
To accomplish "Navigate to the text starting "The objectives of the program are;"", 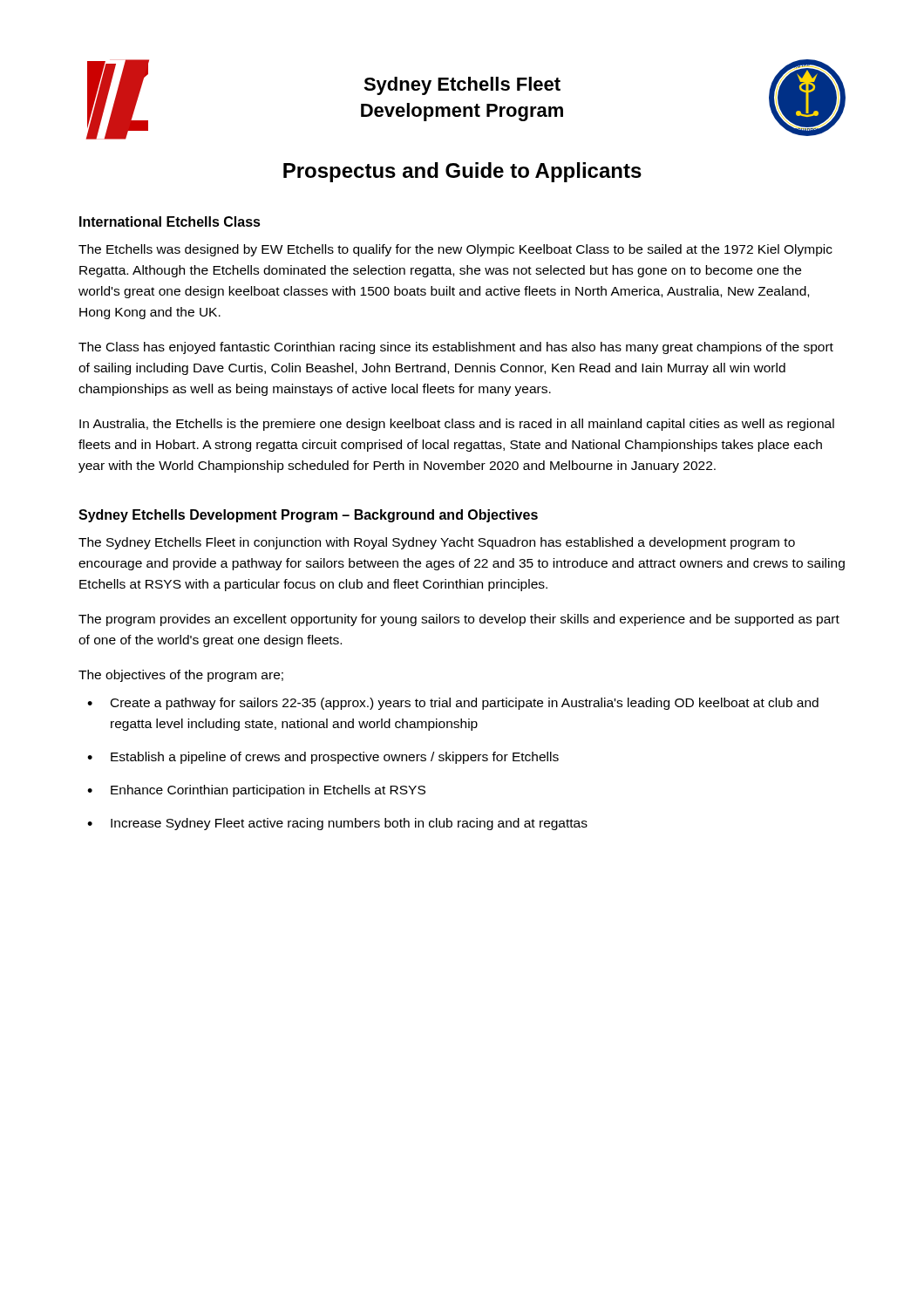I will 181,675.
